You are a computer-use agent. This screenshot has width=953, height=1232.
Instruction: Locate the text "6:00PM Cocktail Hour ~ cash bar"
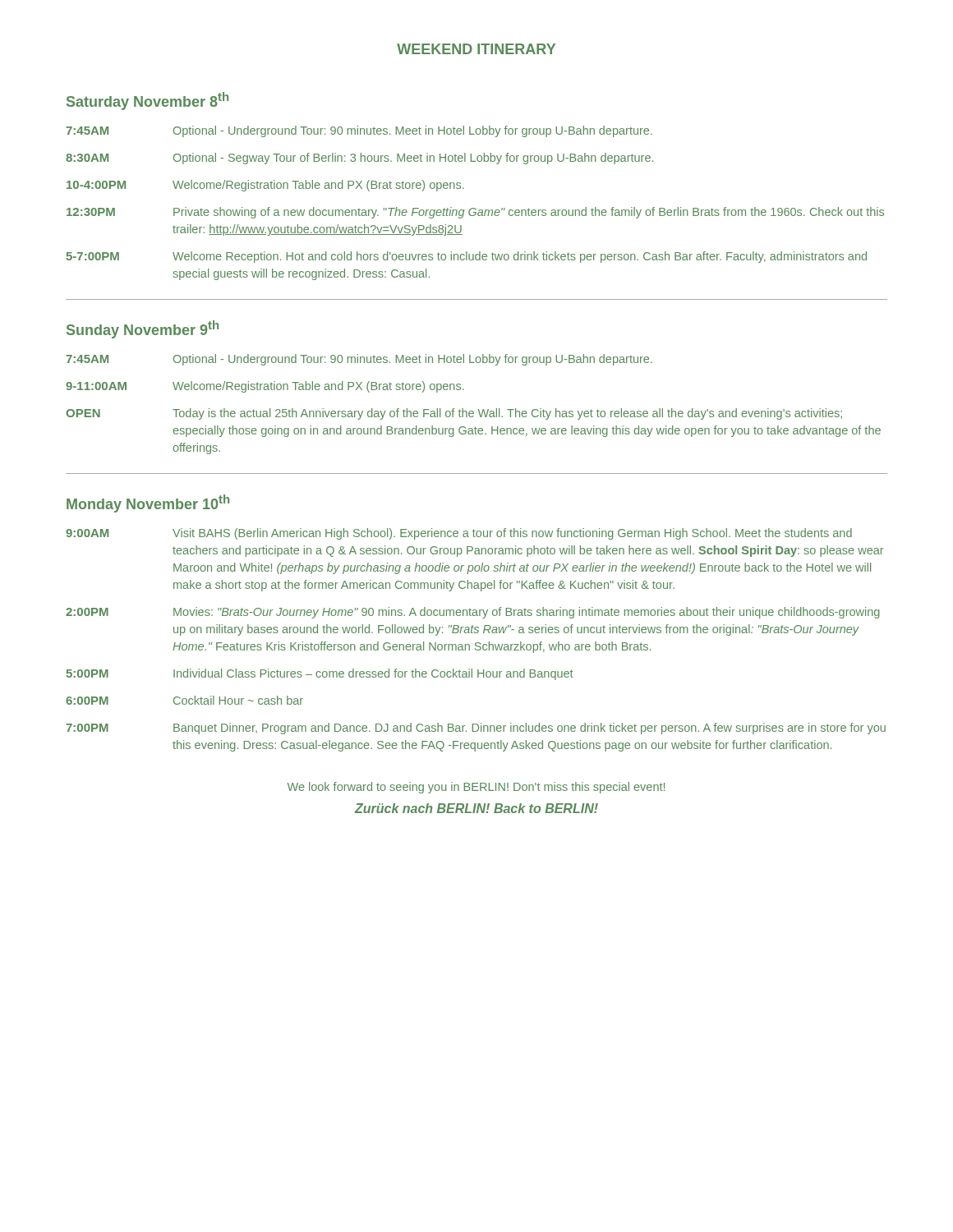pyautogui.click(x=184, y=700)
